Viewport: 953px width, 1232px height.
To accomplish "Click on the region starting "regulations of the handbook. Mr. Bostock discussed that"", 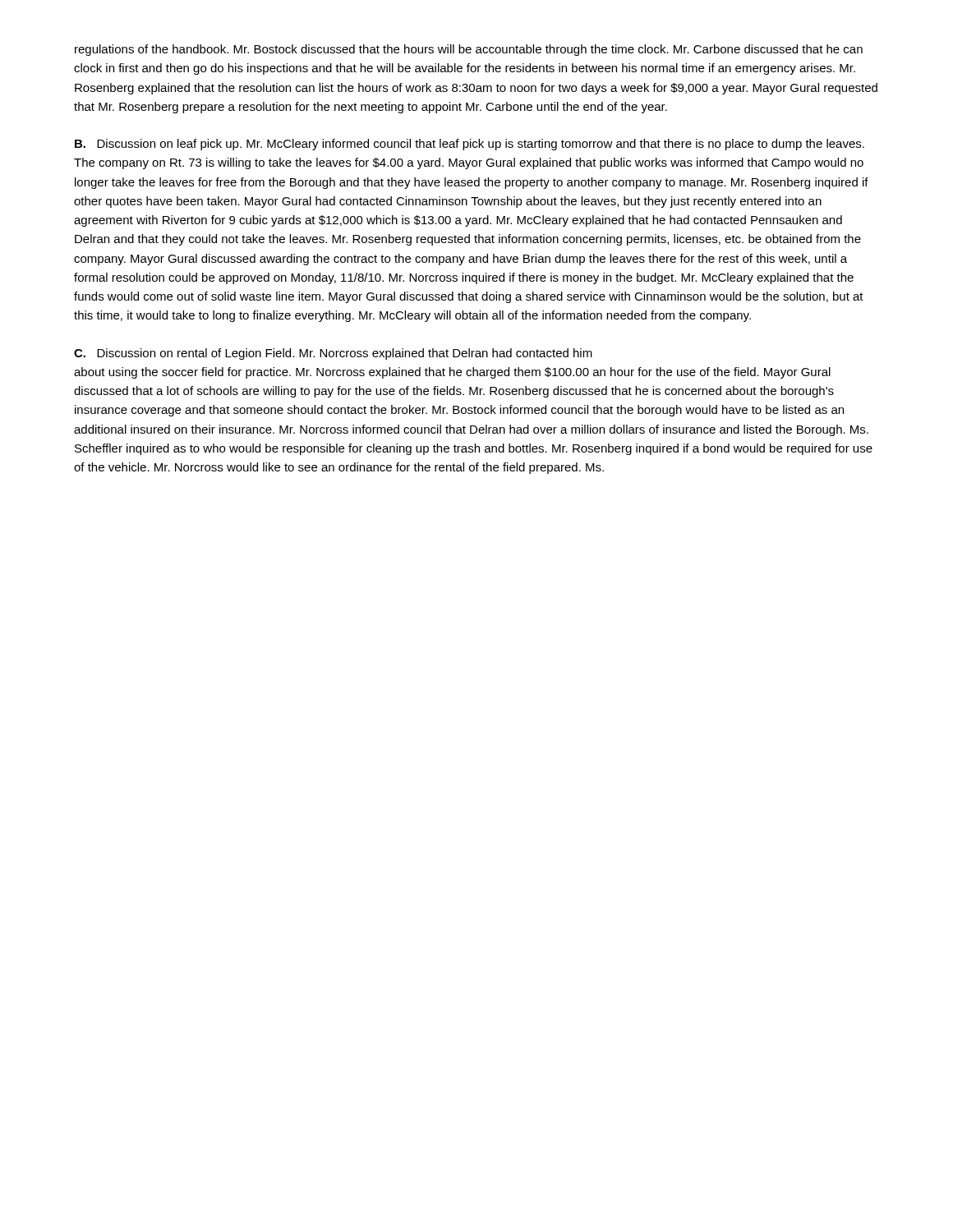I will (476, 78).
